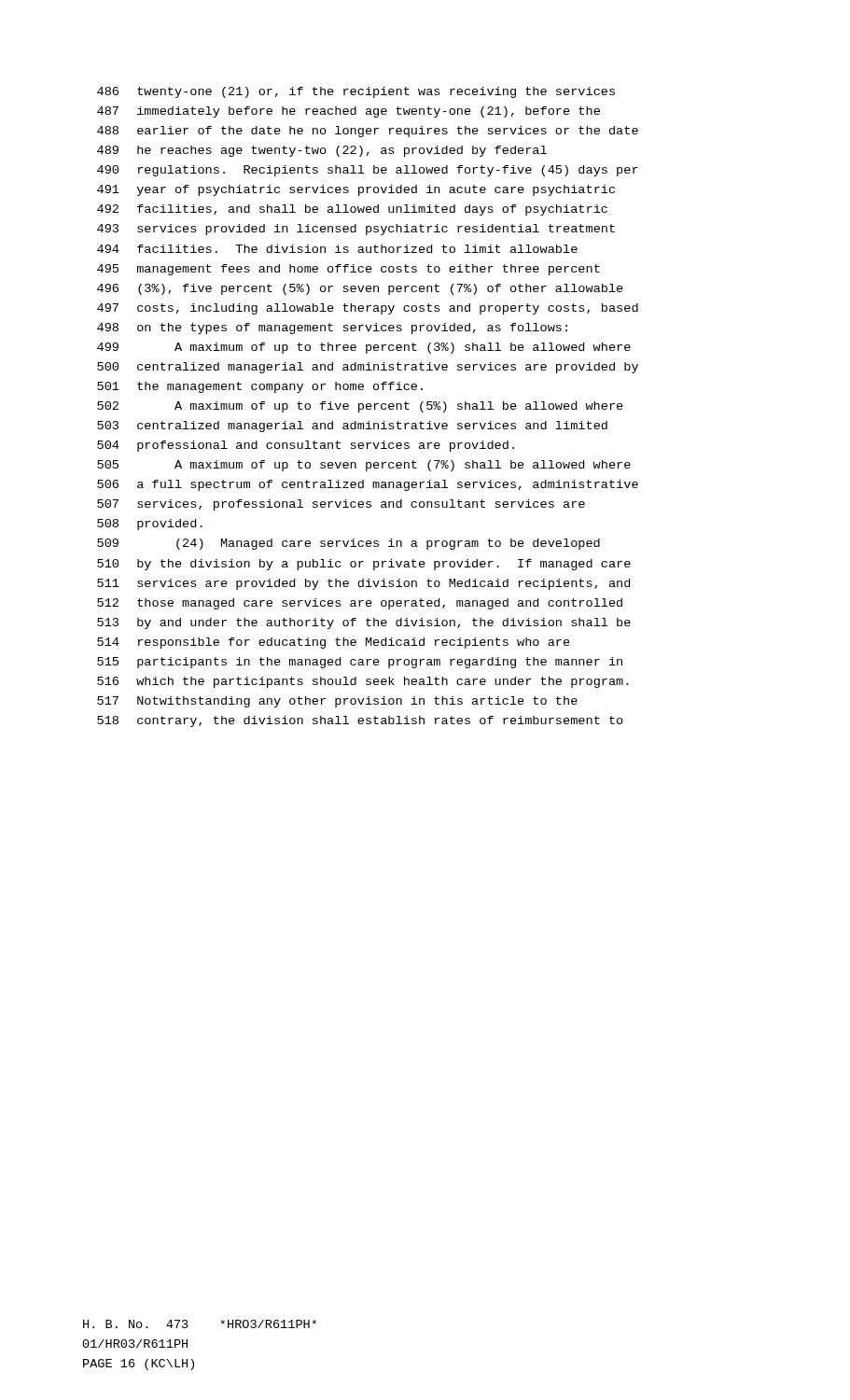Select the text block starting "486 twenty-one (21)"

click(434, 406)
